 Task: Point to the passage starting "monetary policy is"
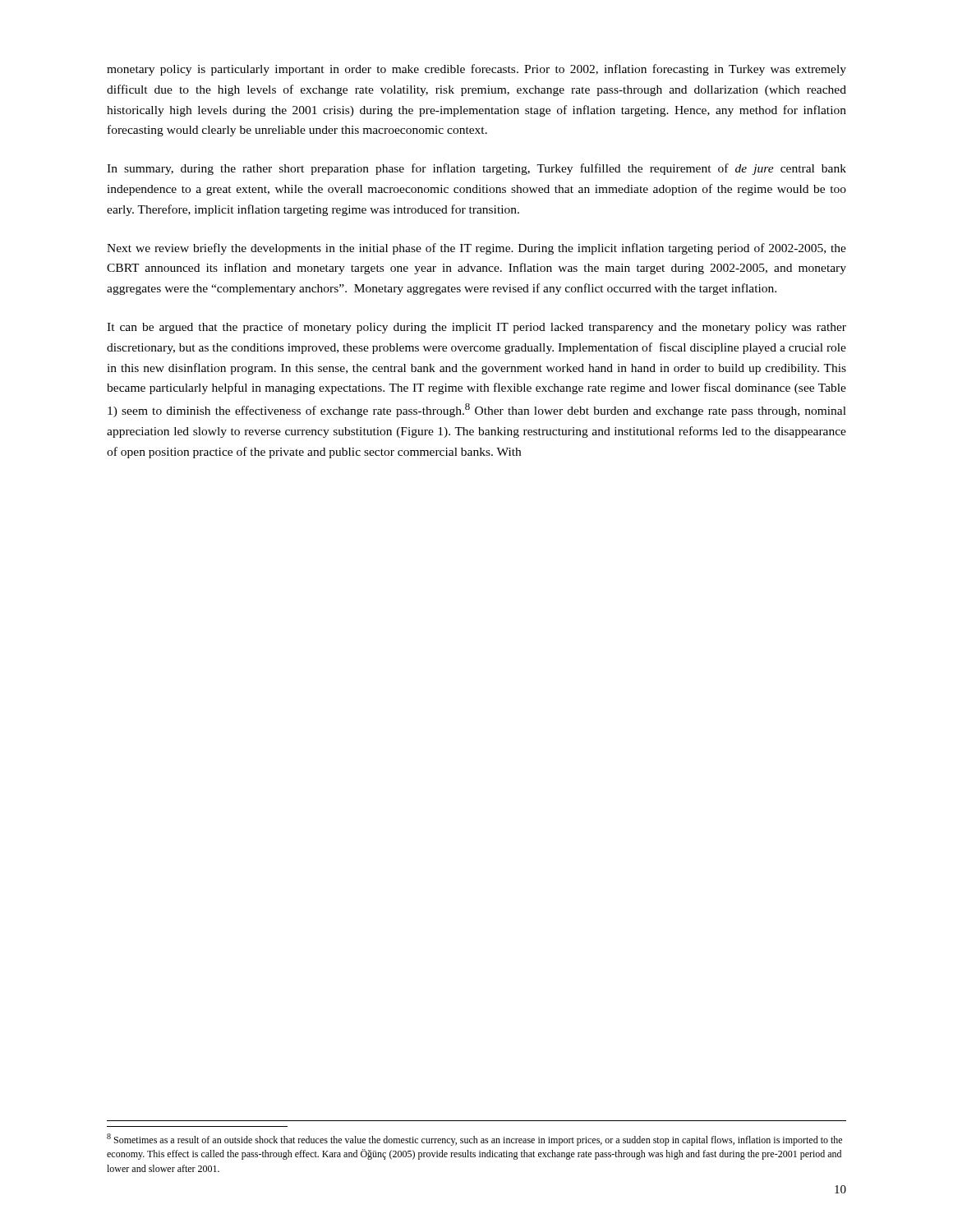pyautogui.click(x=476, y=99)
